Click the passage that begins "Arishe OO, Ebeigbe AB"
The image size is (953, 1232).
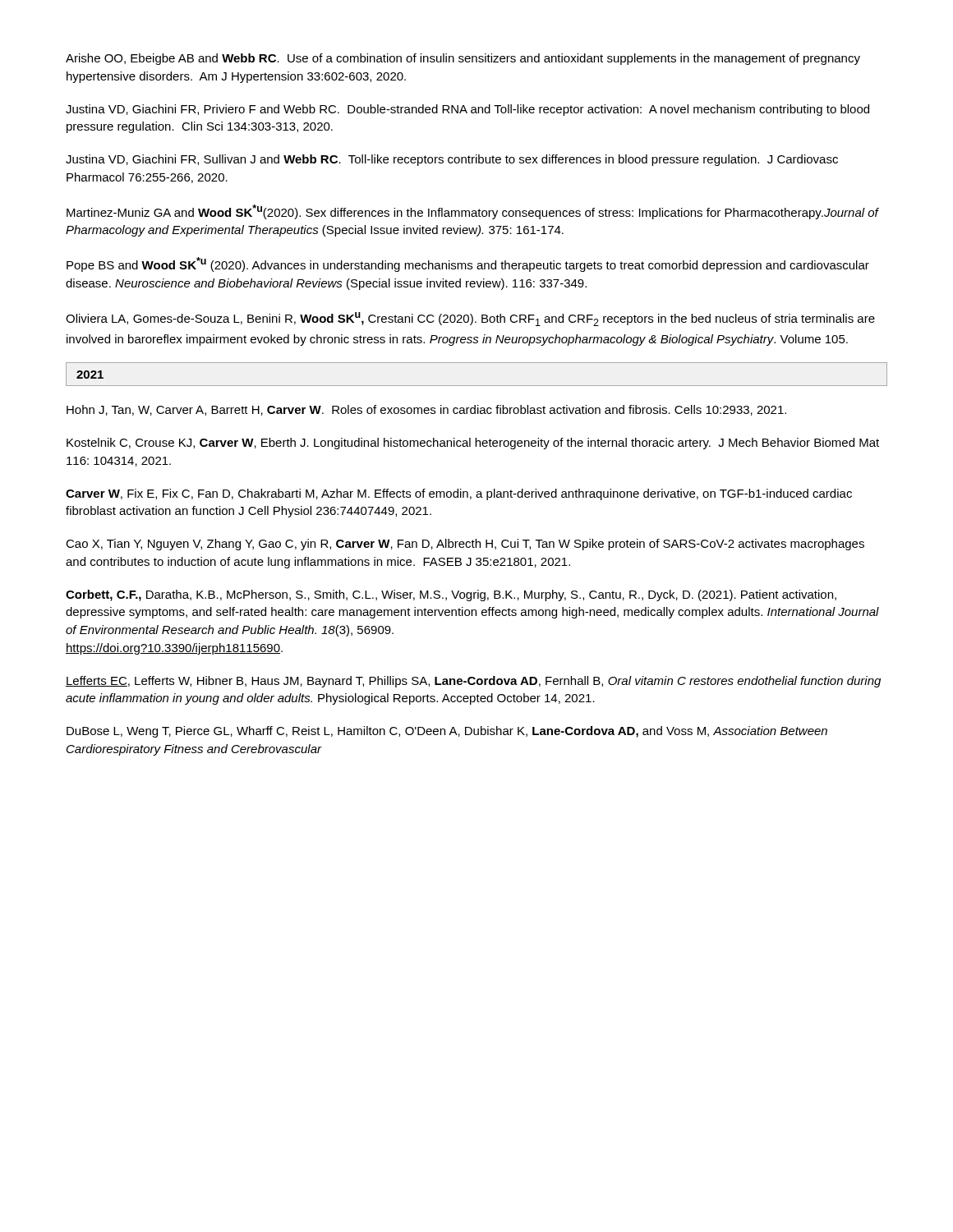click(x=463, y=67)
